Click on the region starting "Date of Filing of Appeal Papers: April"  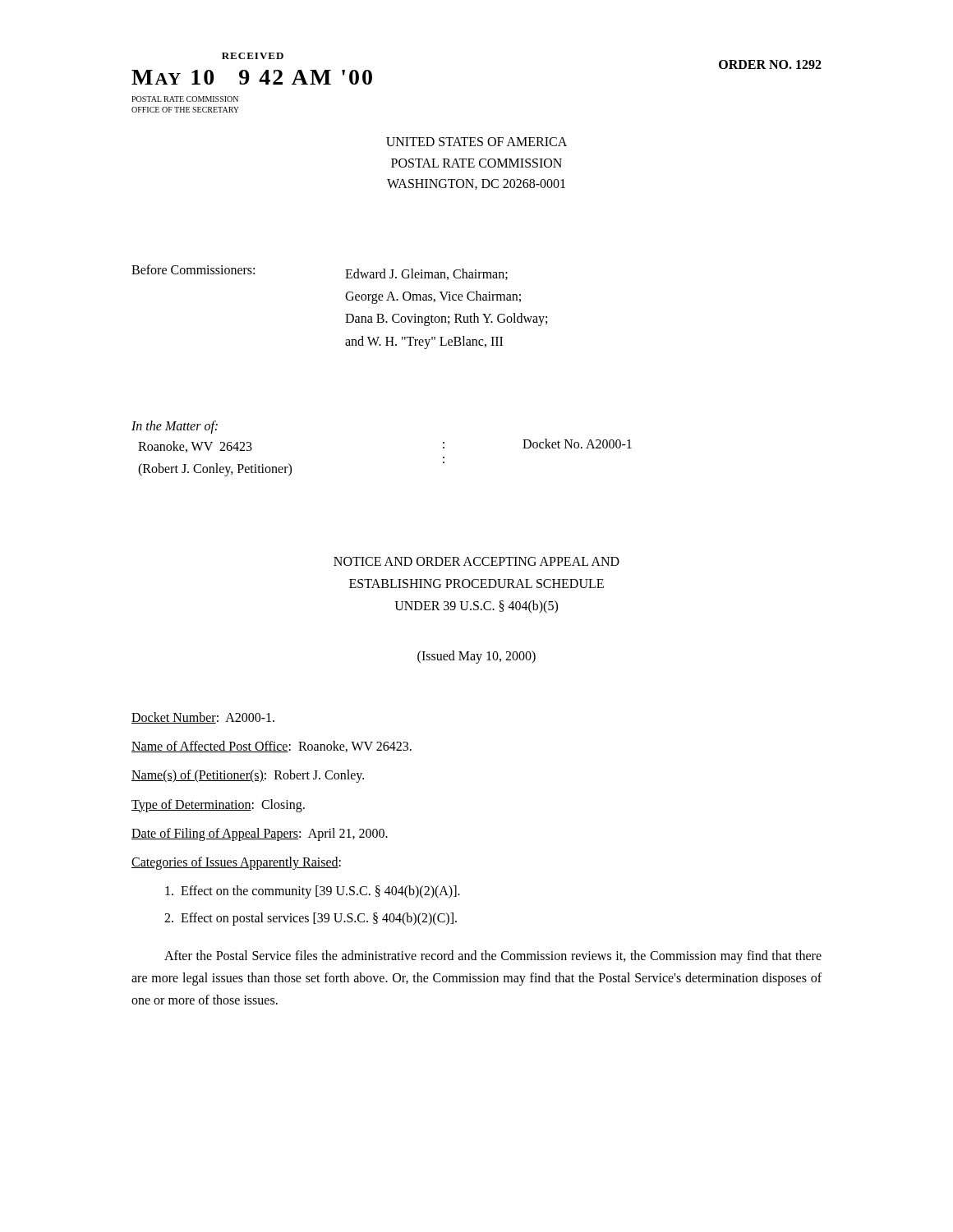pyautogui.click(x=260, y=833)
